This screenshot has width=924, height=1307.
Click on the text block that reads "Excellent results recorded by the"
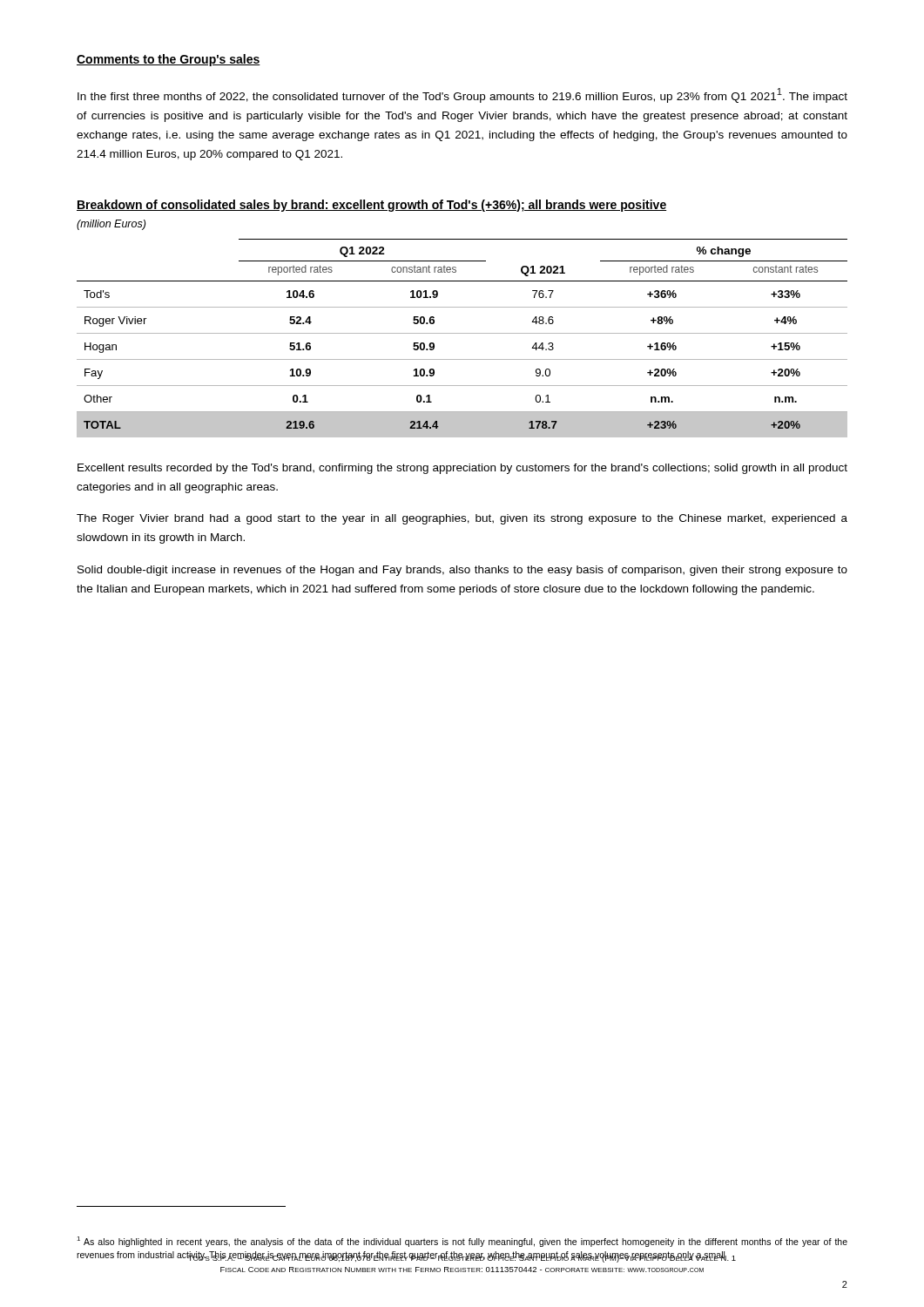coord(462,477)
